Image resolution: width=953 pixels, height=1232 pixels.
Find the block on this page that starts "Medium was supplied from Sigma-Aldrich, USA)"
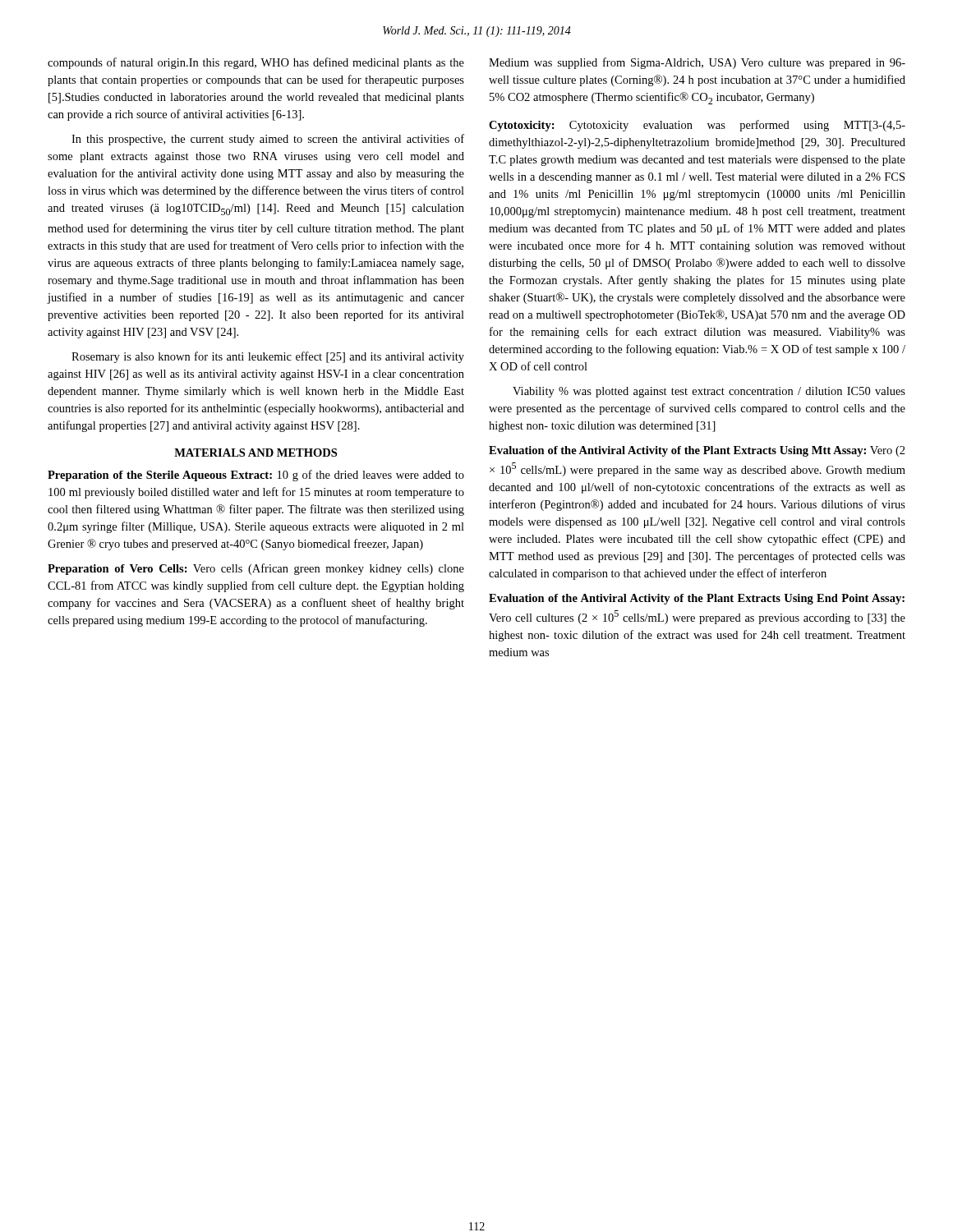pos(697,82)
